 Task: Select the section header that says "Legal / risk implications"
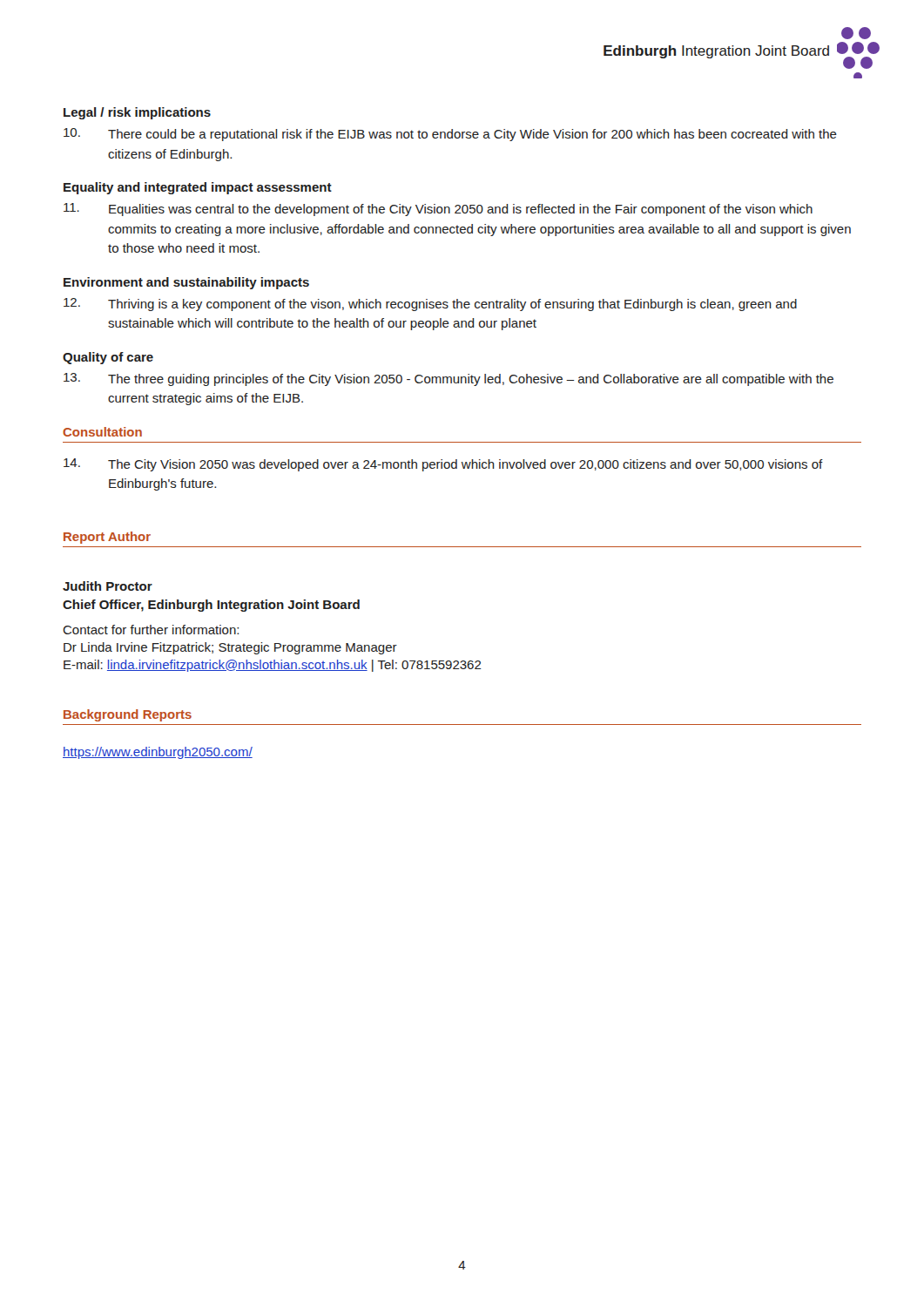tap(137, 112)
